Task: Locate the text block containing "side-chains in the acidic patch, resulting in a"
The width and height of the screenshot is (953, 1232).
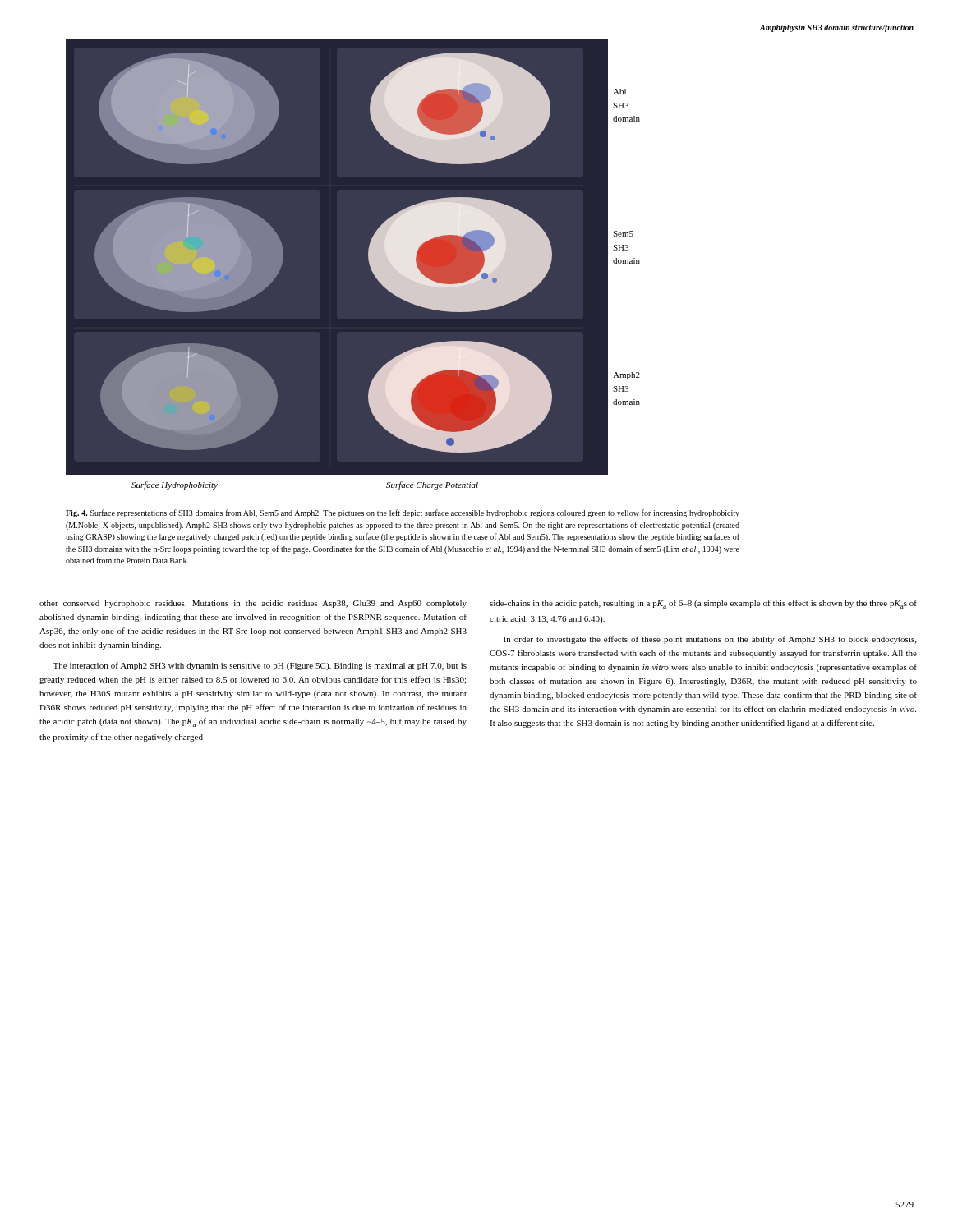Action: click(x=703, y=663)
